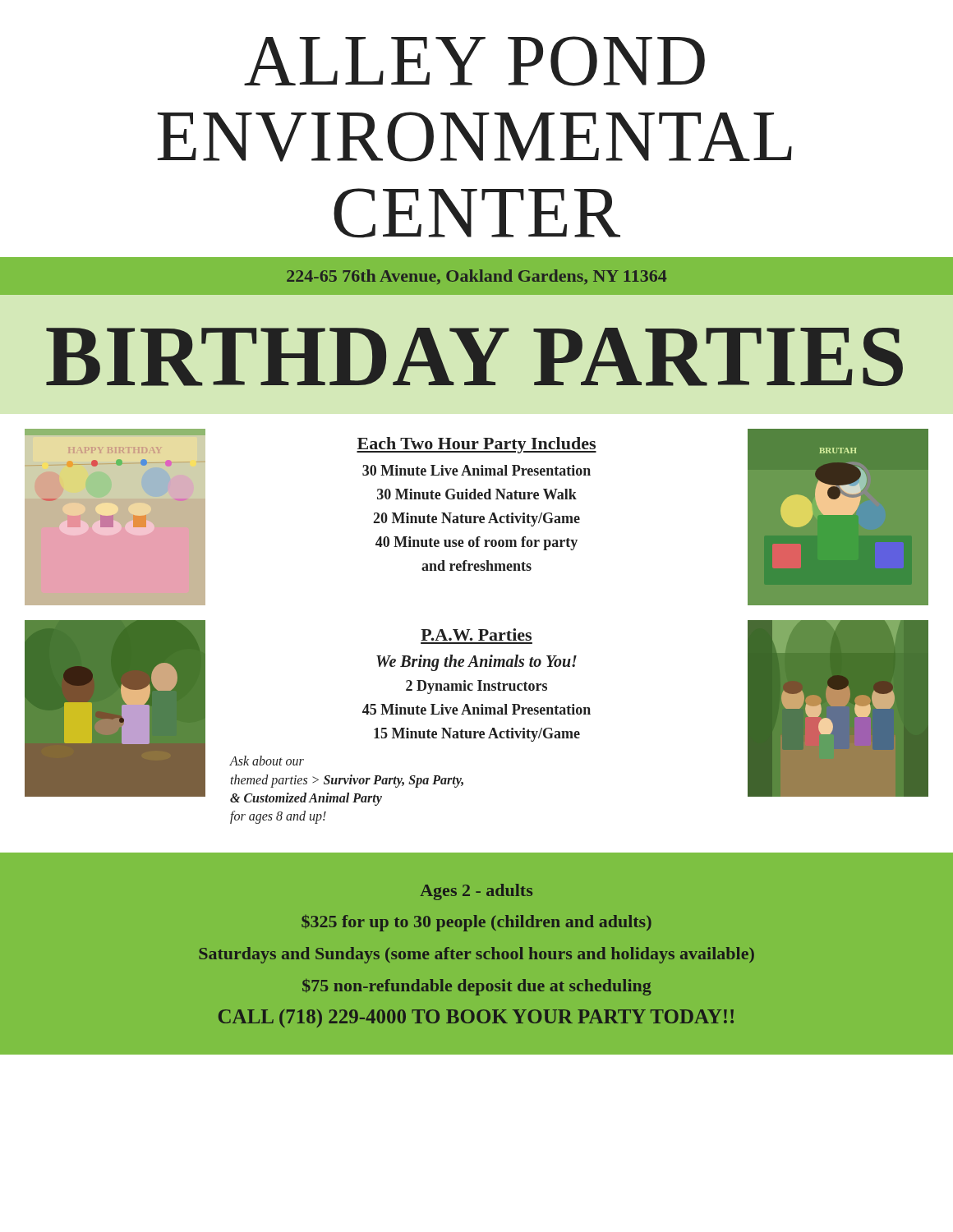953x1232 pixels.
Task: Locate the text "2 Dynamic Instructors"
Action: [476, 686]
